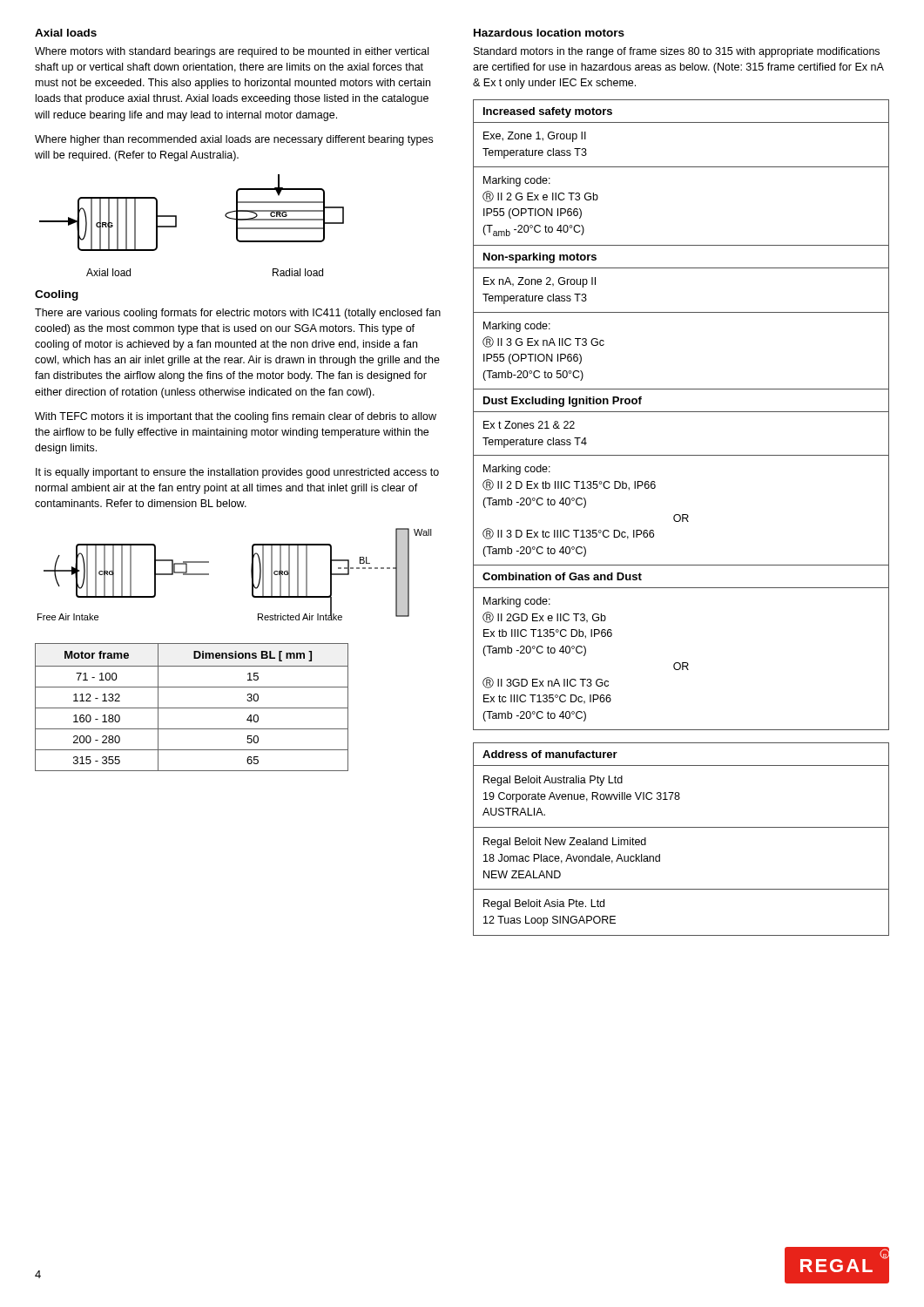Point to the block starting "Axial loads"
The width and height of the screenshot is (924, 1307).
coord(66,33)
